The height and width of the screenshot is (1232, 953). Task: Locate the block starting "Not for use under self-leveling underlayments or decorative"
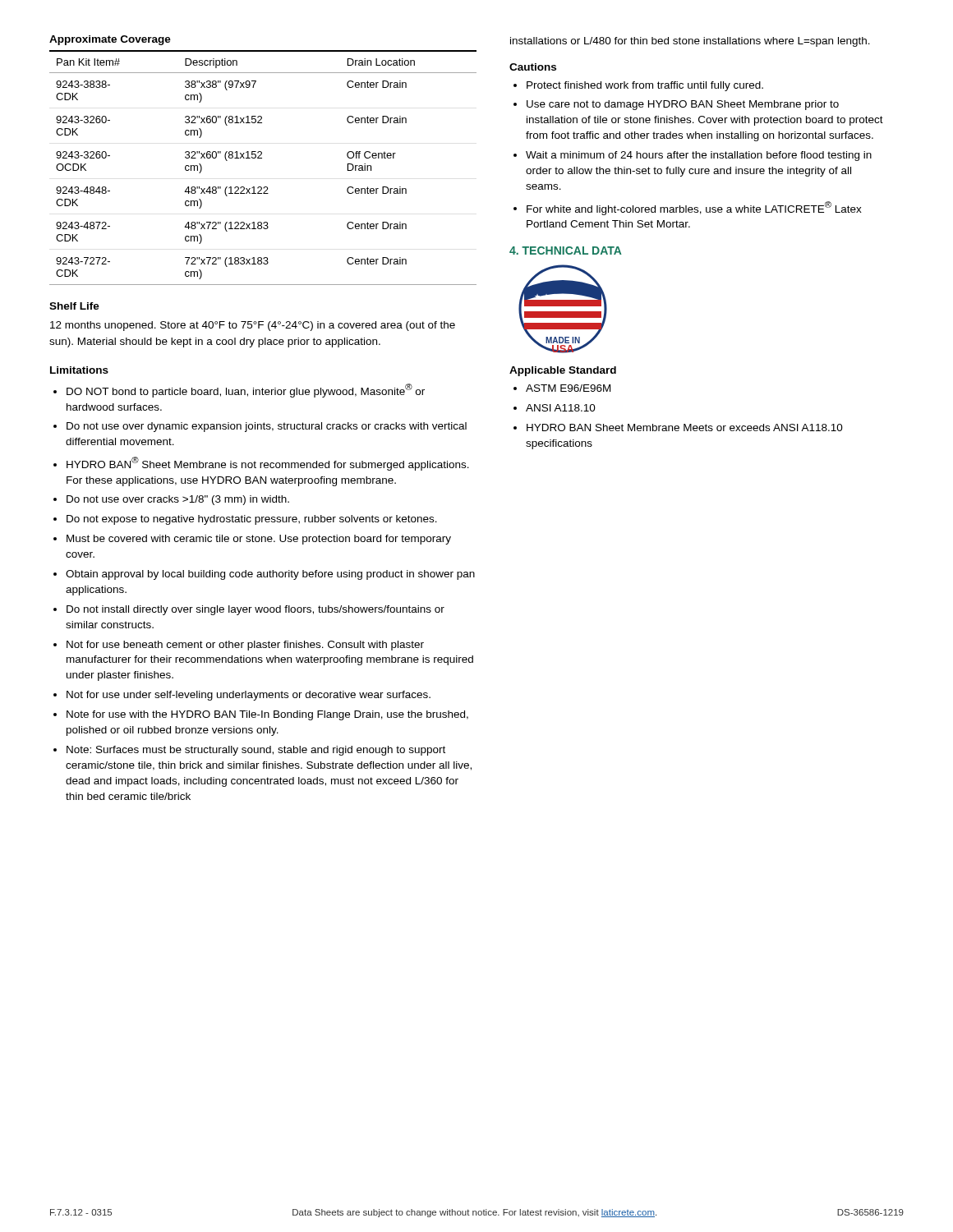[x=249, y=695]
